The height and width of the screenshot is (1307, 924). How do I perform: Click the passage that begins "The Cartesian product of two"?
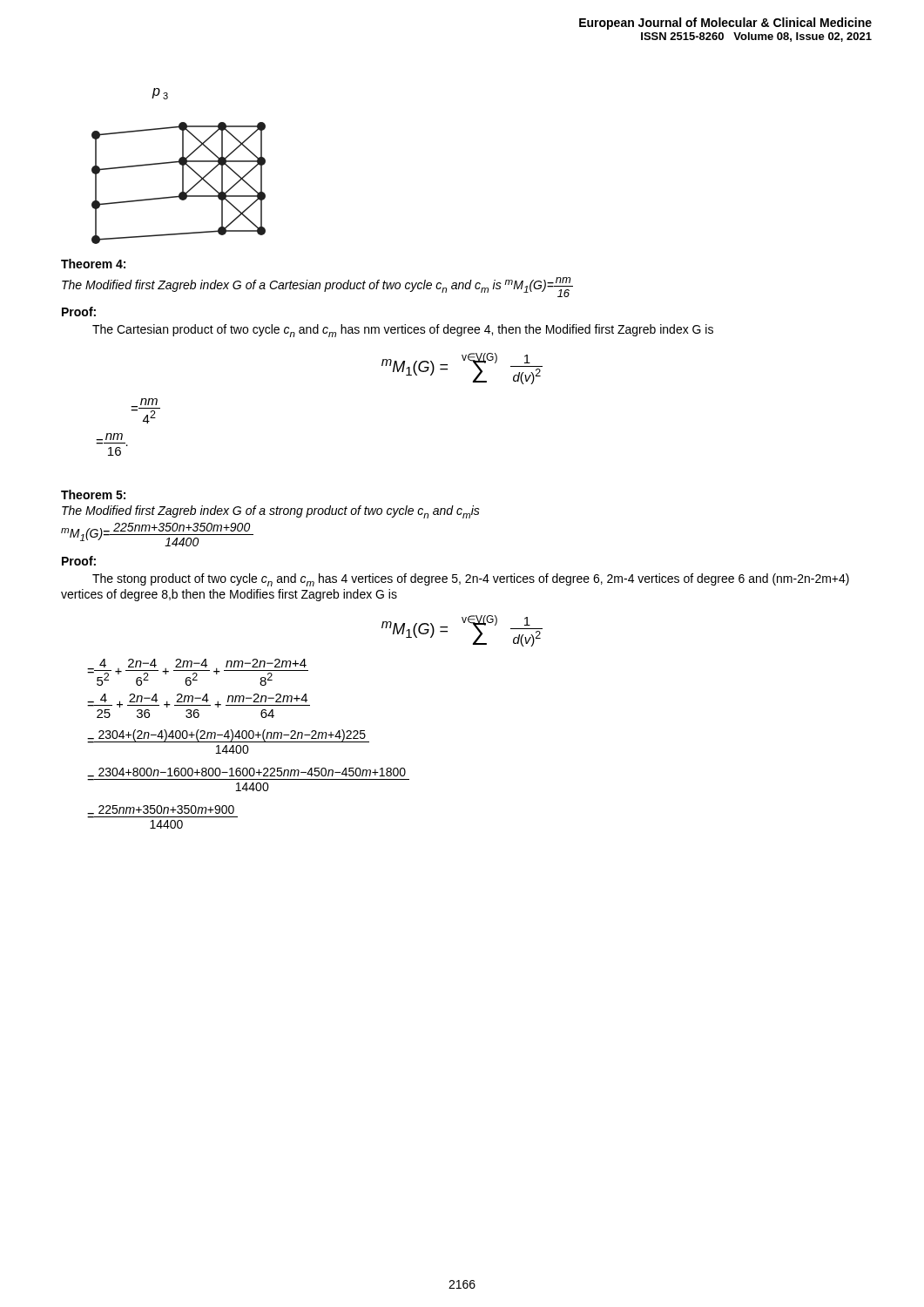403,331
